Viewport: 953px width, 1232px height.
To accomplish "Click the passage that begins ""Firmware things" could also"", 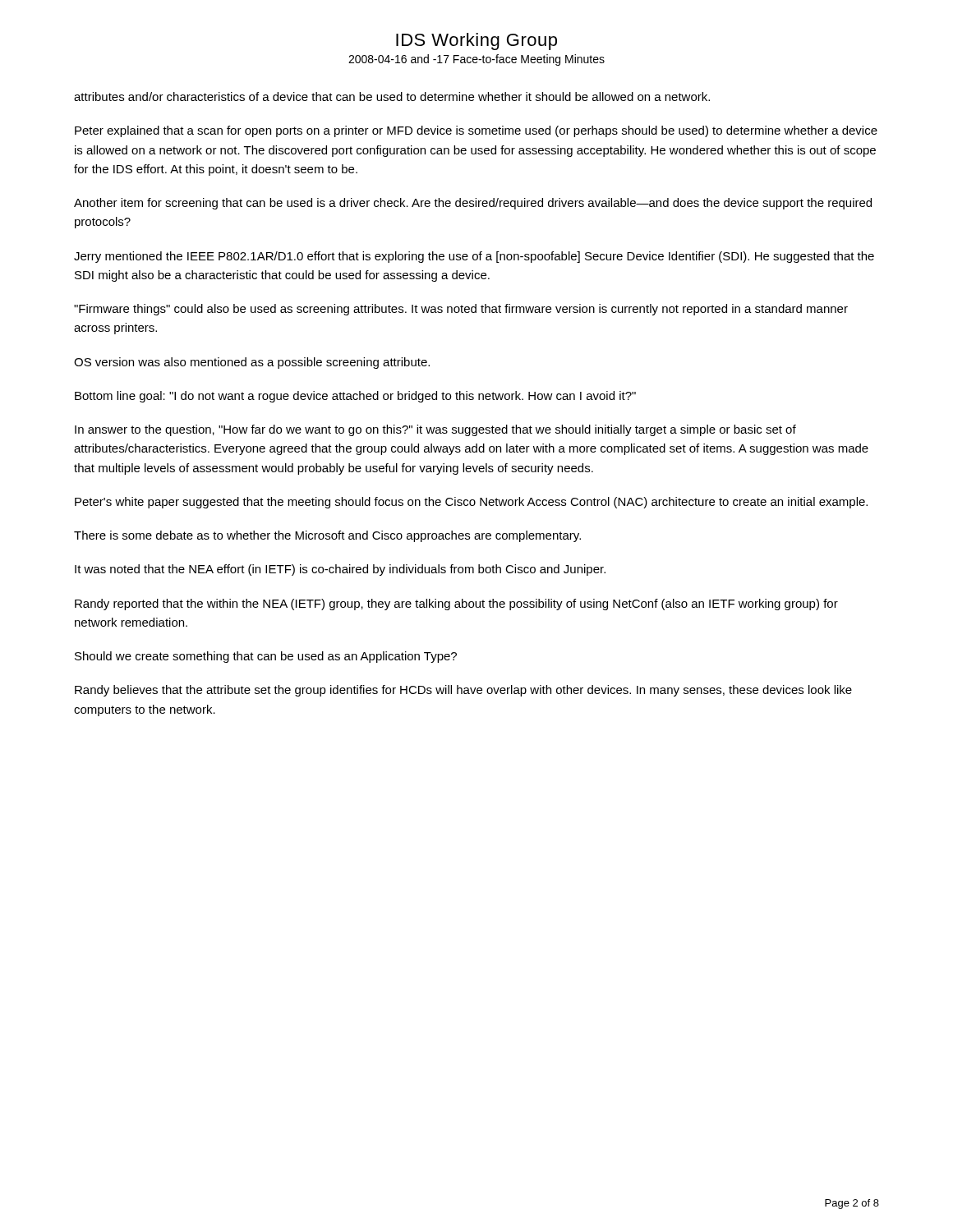I will [x=461, y=318].
